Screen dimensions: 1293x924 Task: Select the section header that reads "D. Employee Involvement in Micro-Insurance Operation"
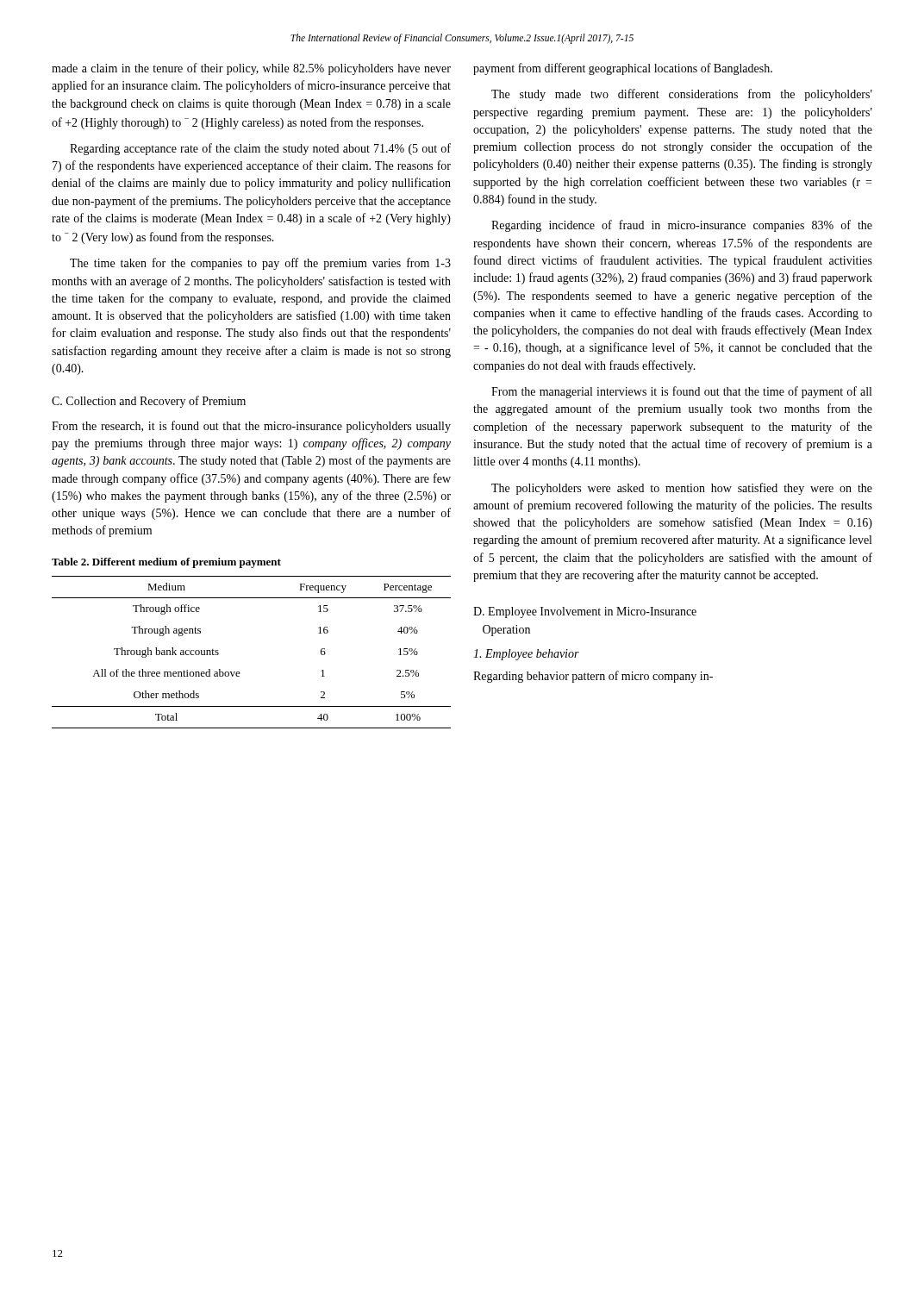pyautogui.click(x=585, y=621)
